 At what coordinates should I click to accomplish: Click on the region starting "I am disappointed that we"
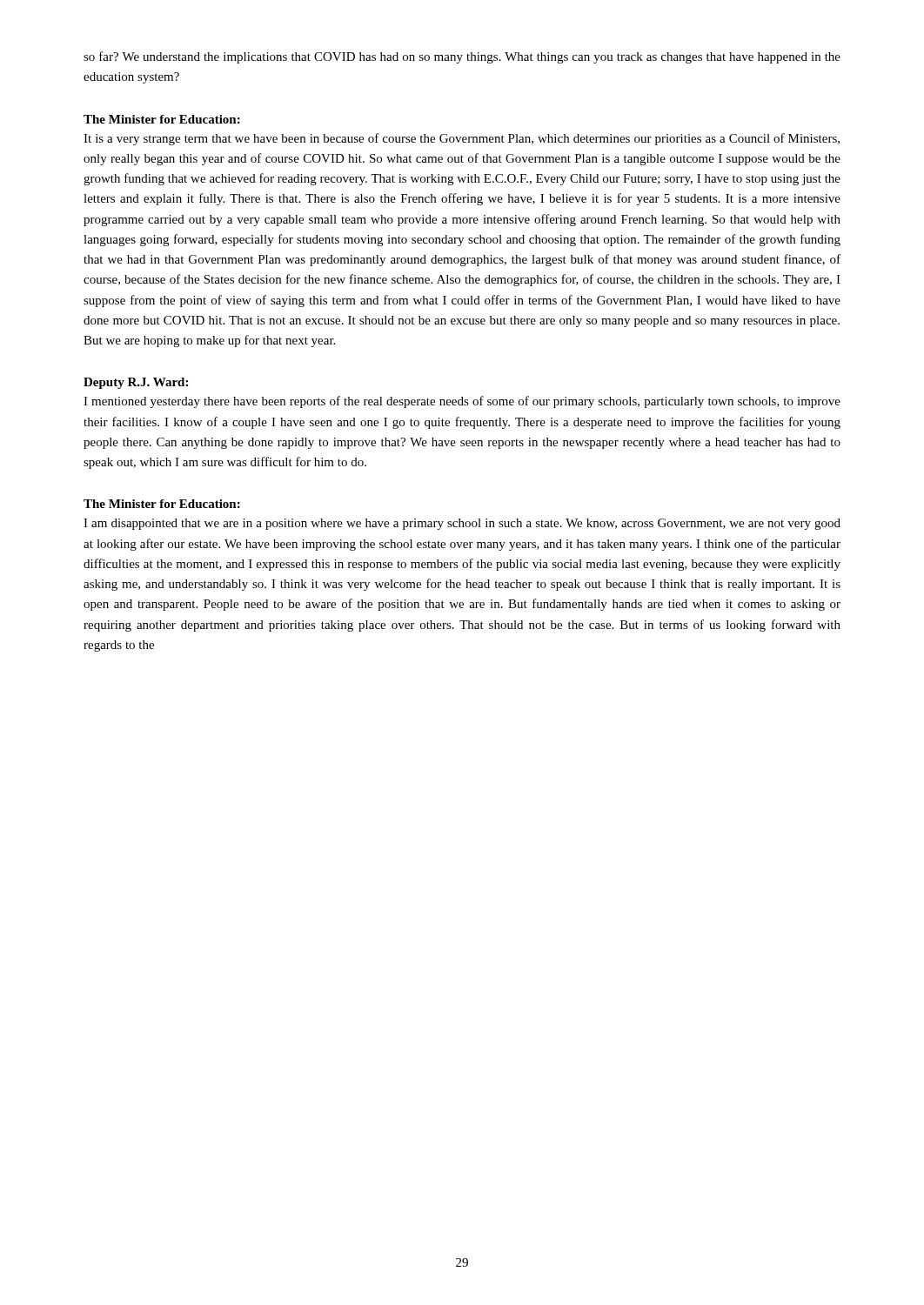pos(462,584)
